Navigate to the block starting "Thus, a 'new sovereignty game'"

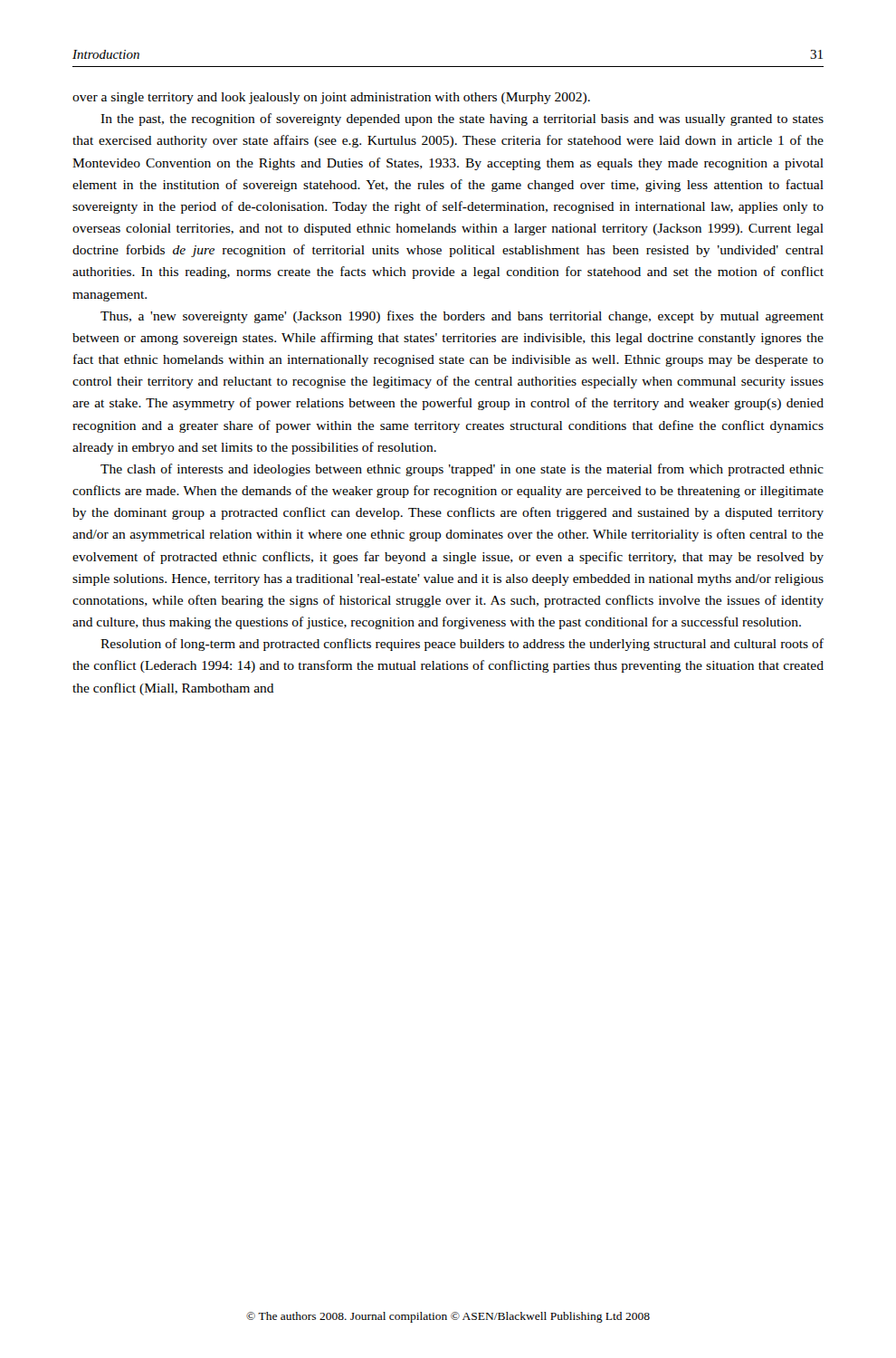[448, 381]
